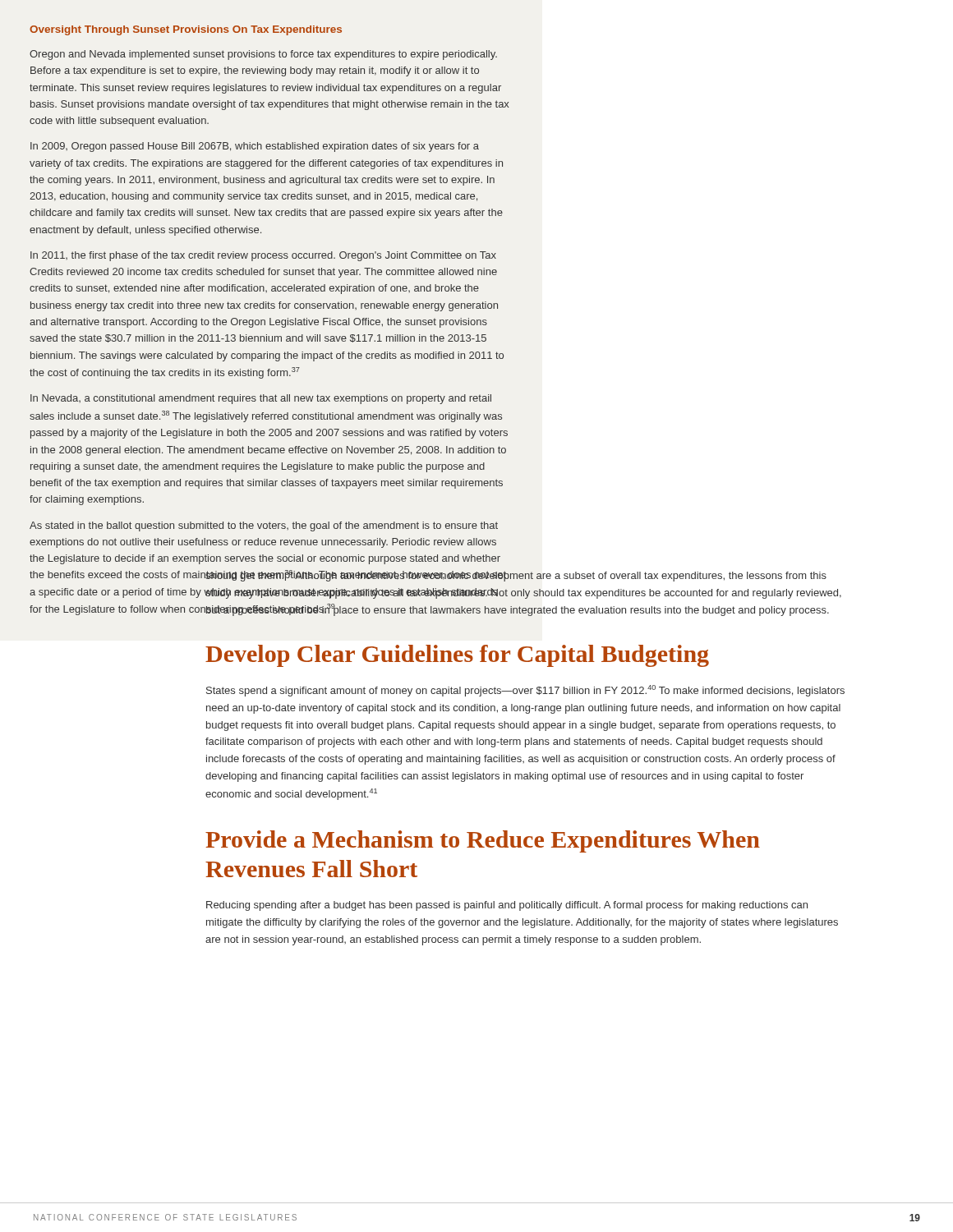The height and width of the screenshot is (1232, 953).
Task: Locate the text block with the text "In 2011, the first"
Action: (267, 314)
